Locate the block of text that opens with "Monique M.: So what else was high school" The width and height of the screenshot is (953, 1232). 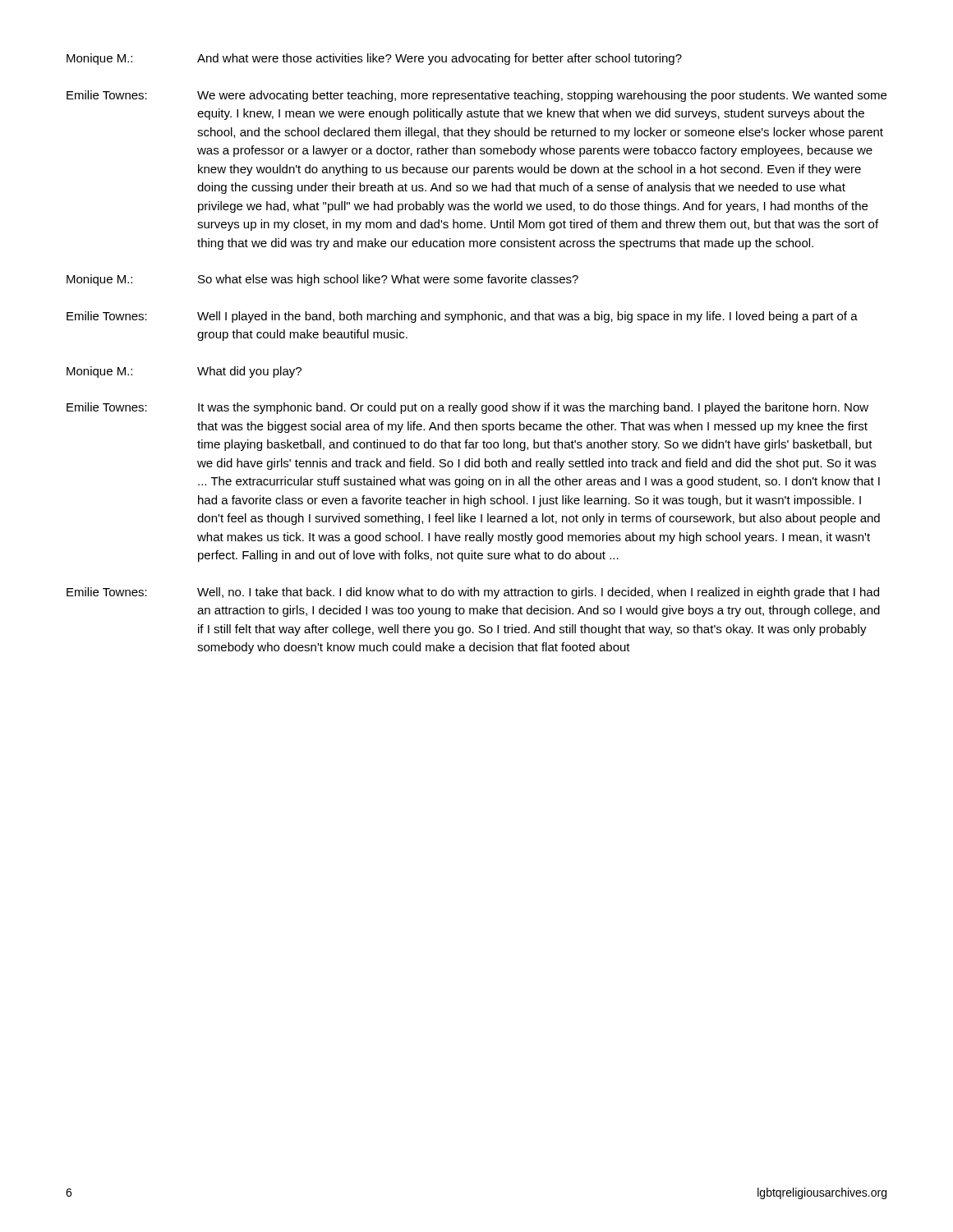click(476, 279)
